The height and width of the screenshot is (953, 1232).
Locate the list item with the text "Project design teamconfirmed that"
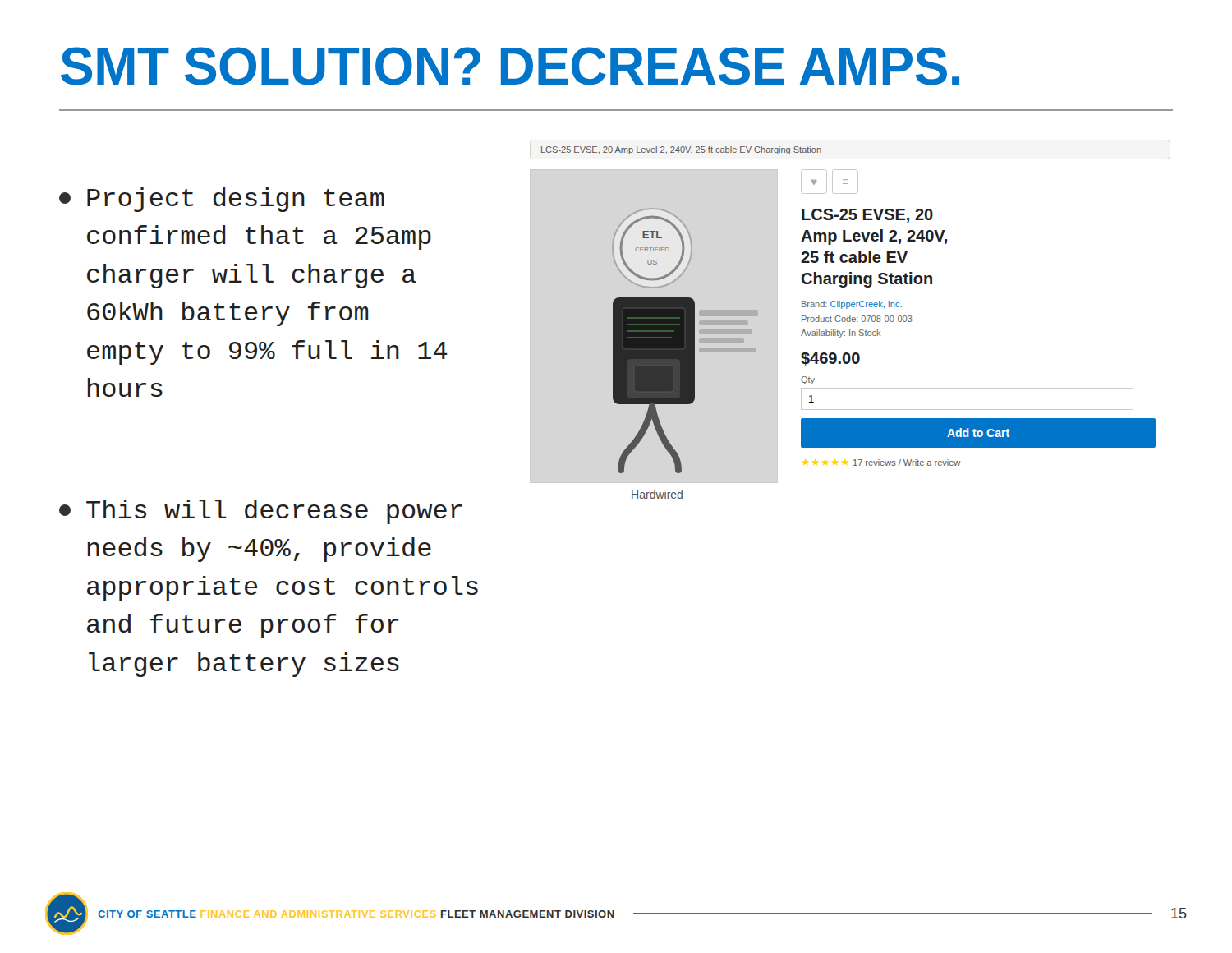(254, 295)
